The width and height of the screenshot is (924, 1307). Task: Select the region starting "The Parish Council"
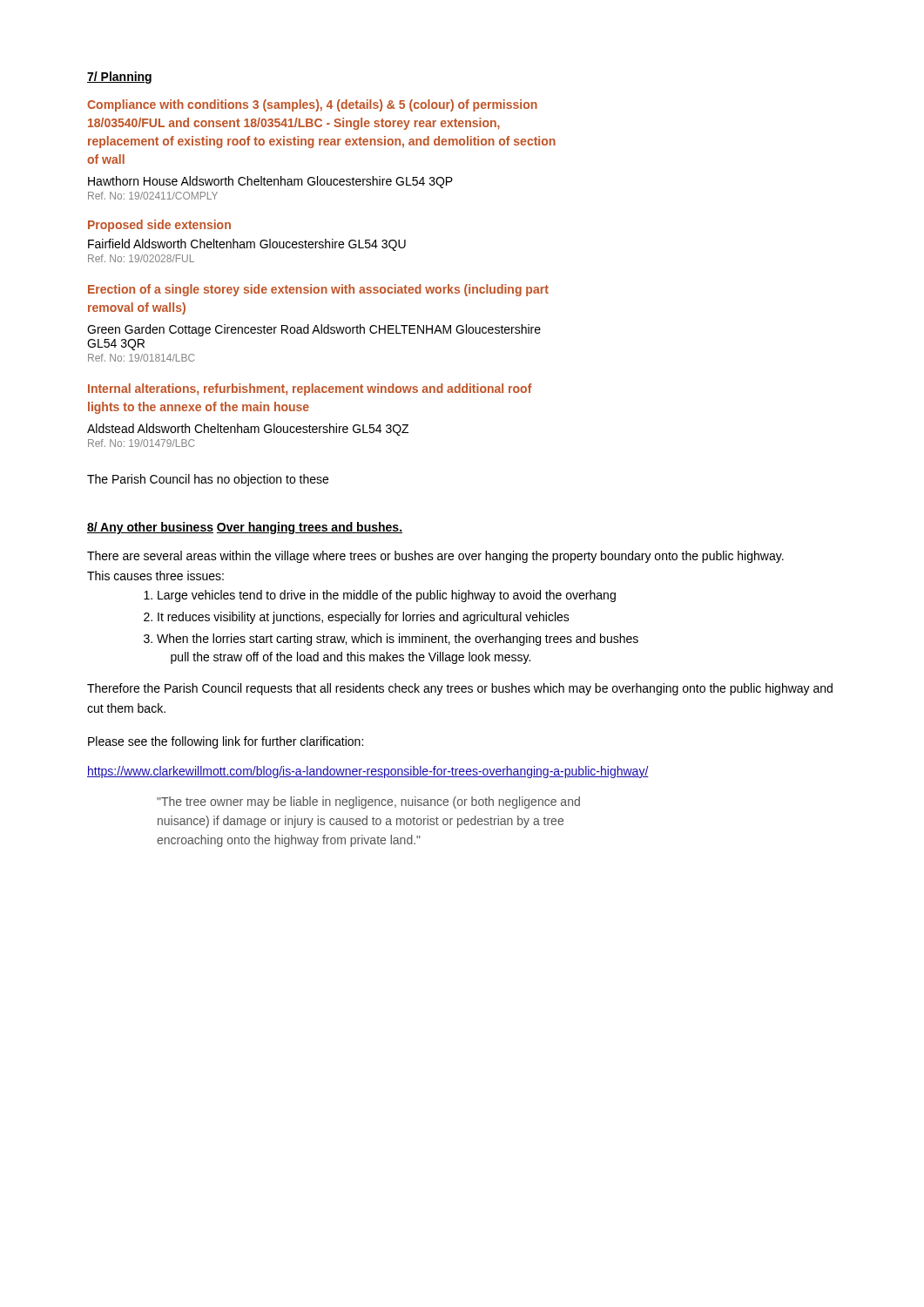[x=208, y=479]
